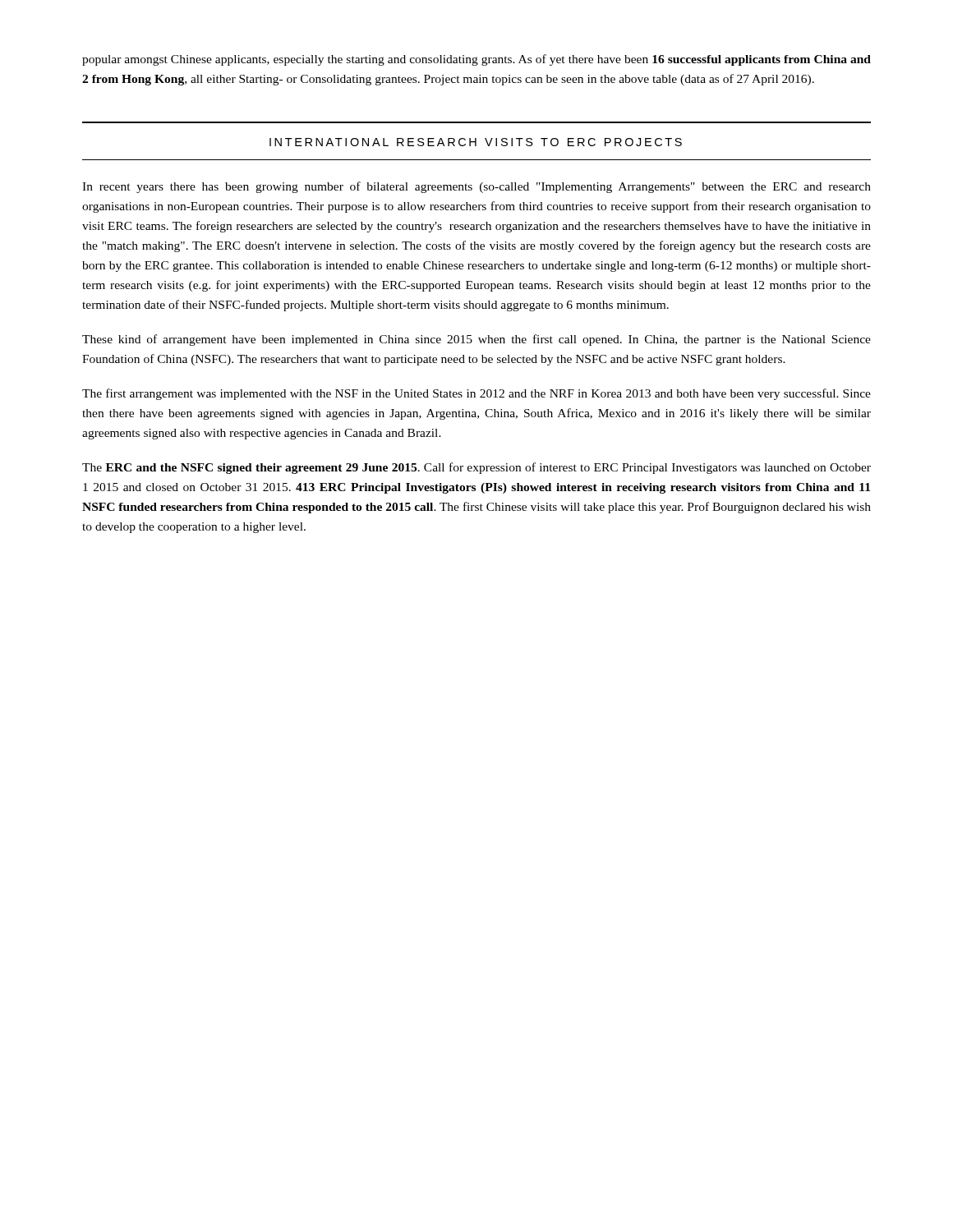Select the block starting "The first arrangement was"
The image size is (953, 1232).
tap(476, 413)
